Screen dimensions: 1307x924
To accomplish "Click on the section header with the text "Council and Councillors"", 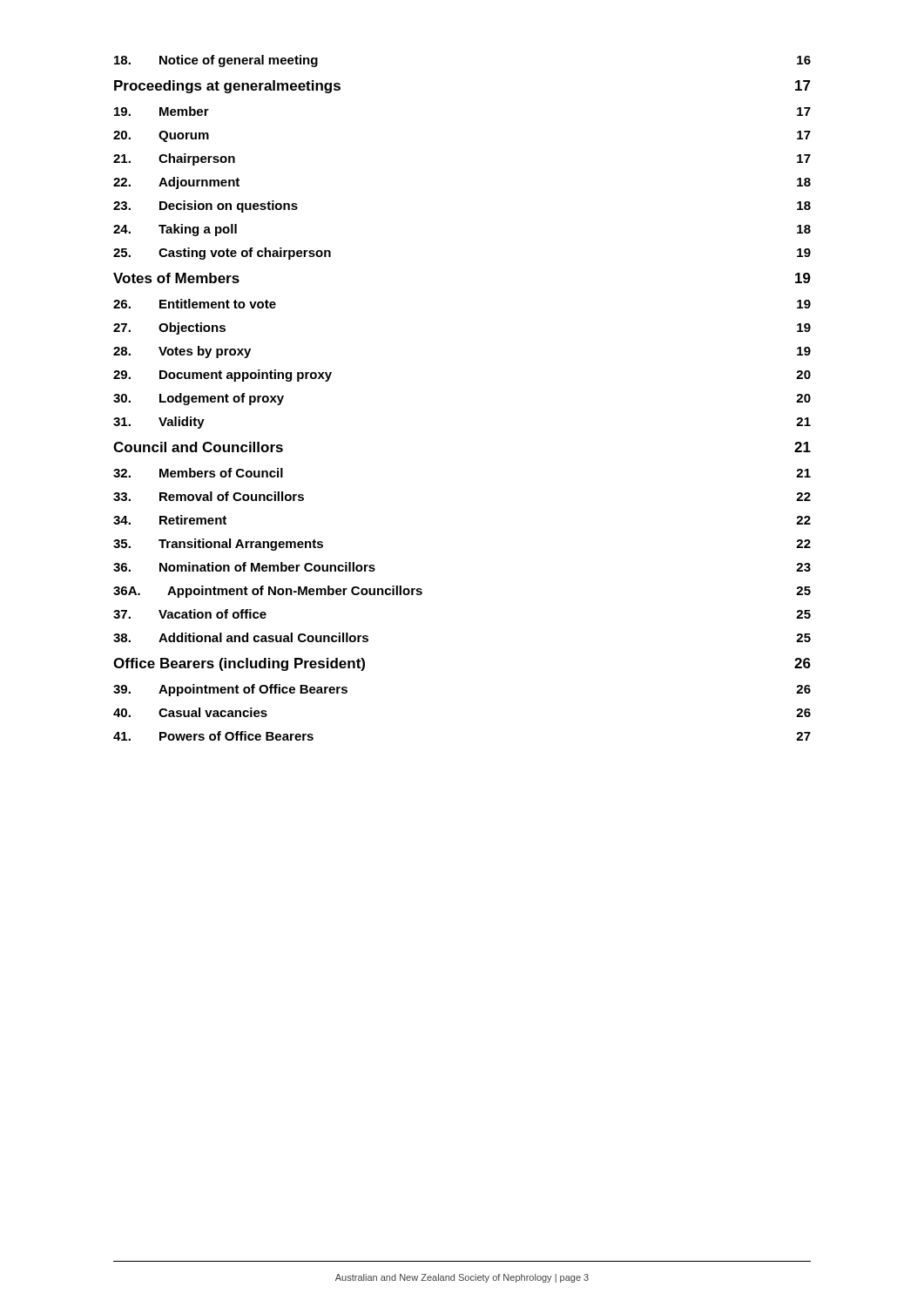I will 193,446.
